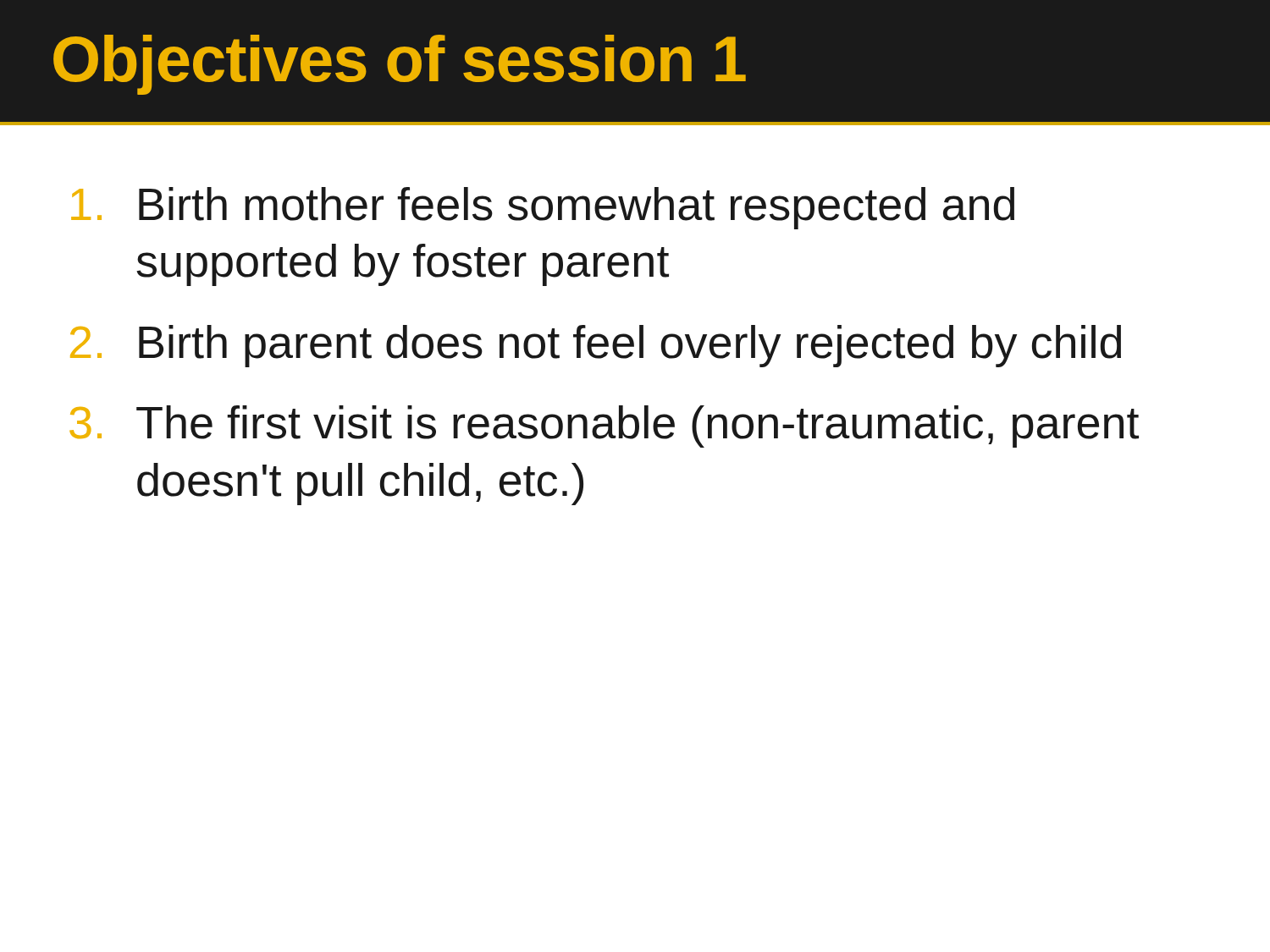
Task: Select the list item that reads "2. Birth parent does not feel overly rejected"
Action: (596, 342)
